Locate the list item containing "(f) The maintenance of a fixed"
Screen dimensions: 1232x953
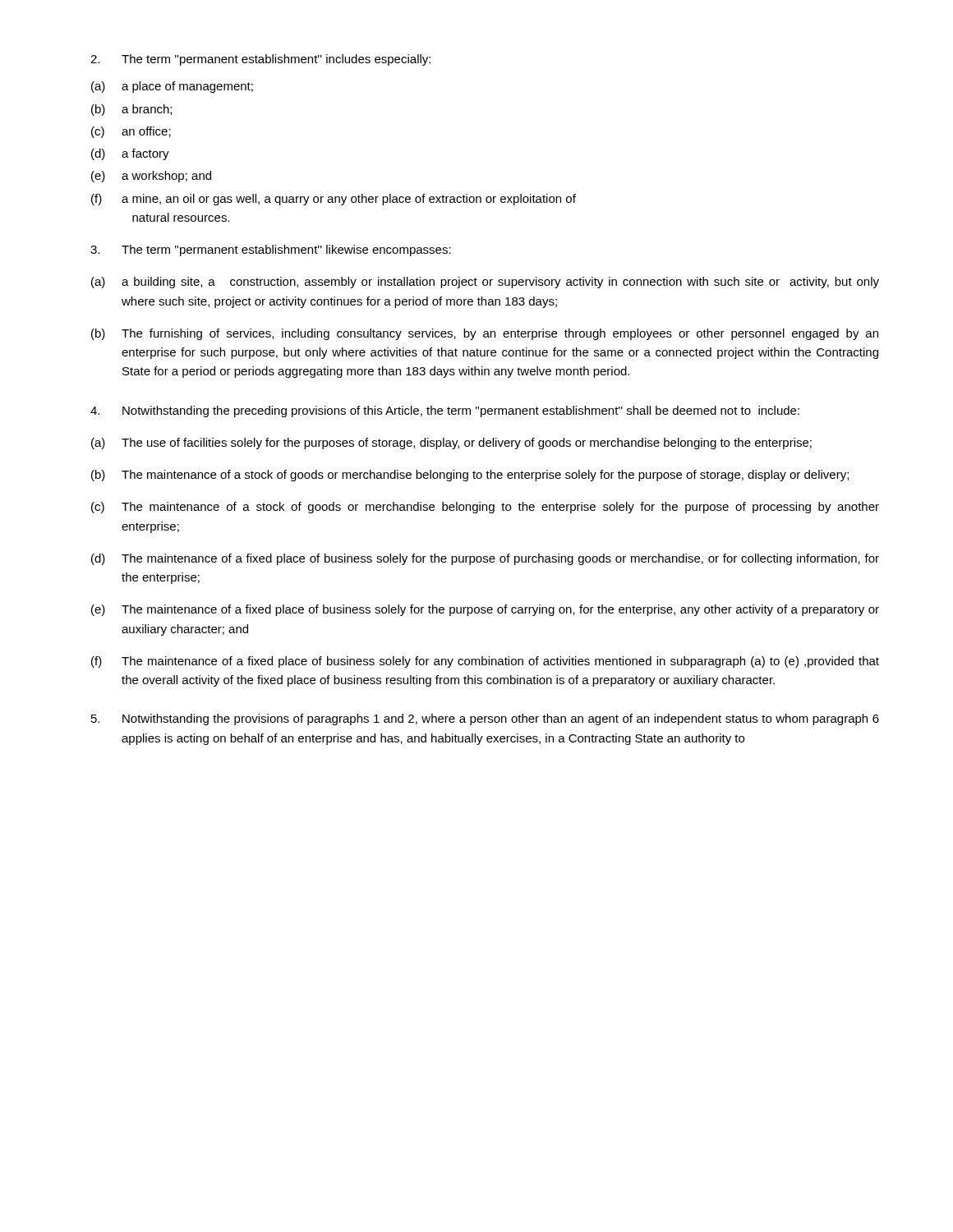tap(485, 670)
